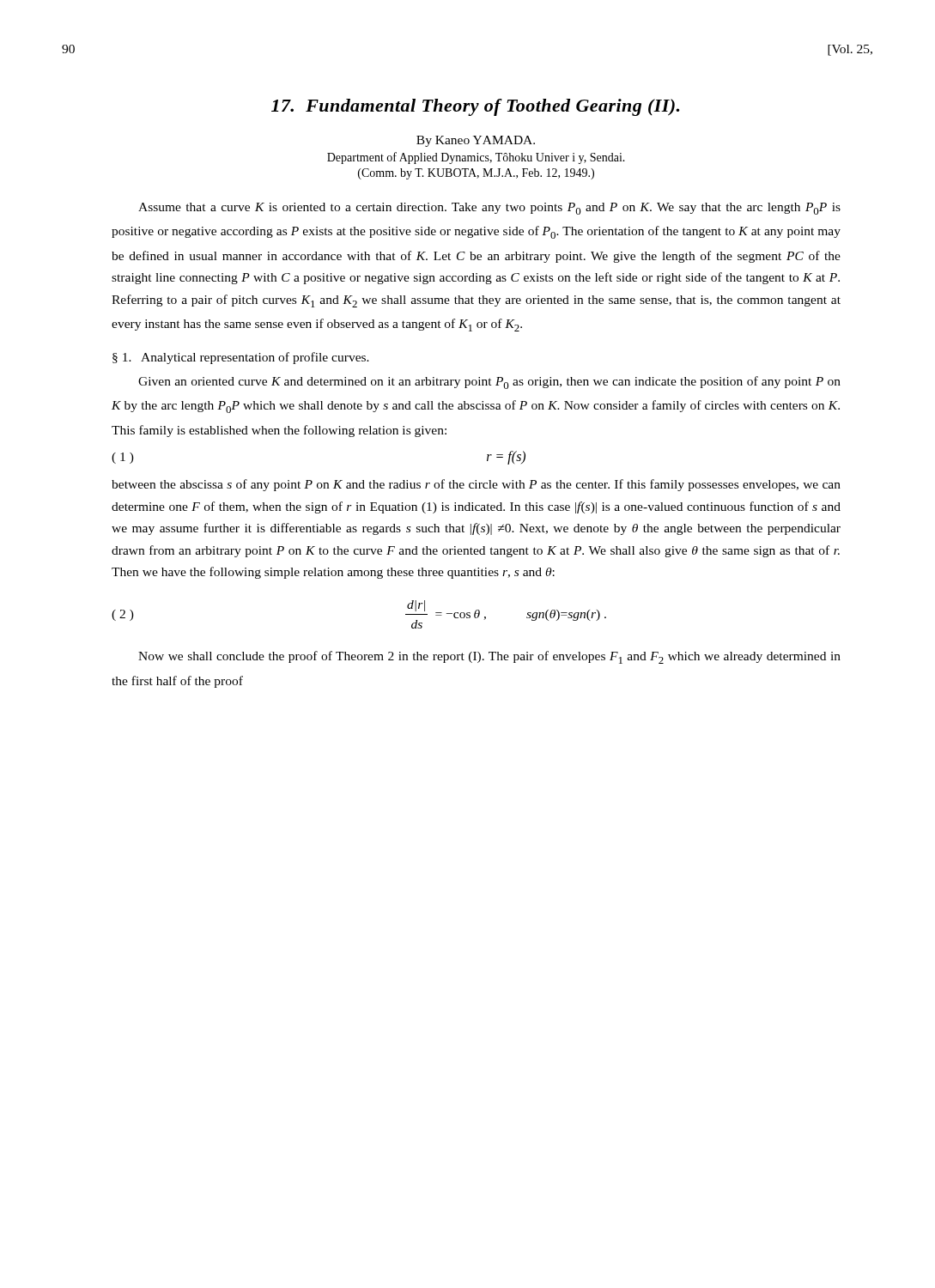Viewport: 935px width, 1288px height.
Task: Find the formula containing "( 1 )"
Action: tap(476, 457)
